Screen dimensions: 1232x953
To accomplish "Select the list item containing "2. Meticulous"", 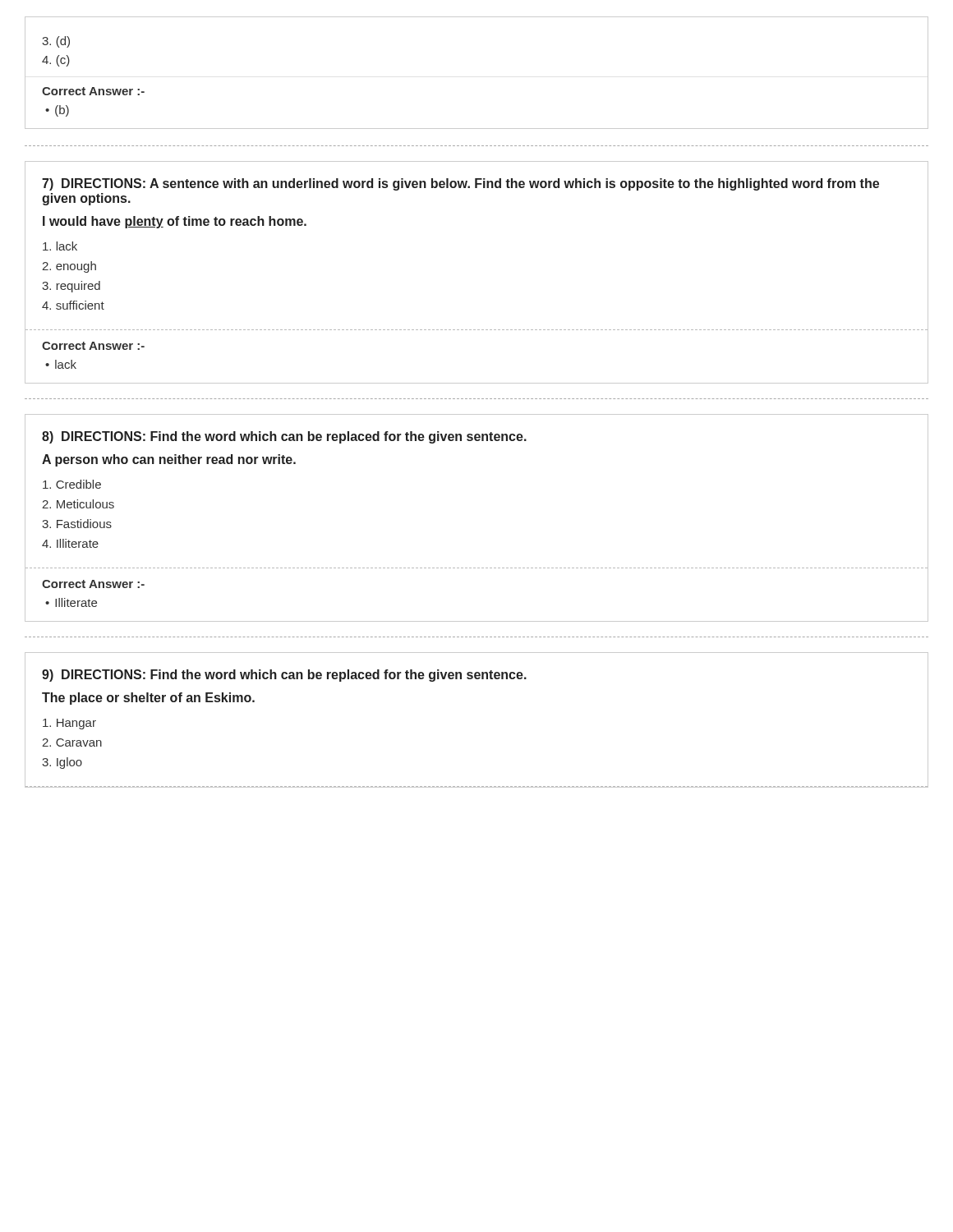I will (78, 504).
